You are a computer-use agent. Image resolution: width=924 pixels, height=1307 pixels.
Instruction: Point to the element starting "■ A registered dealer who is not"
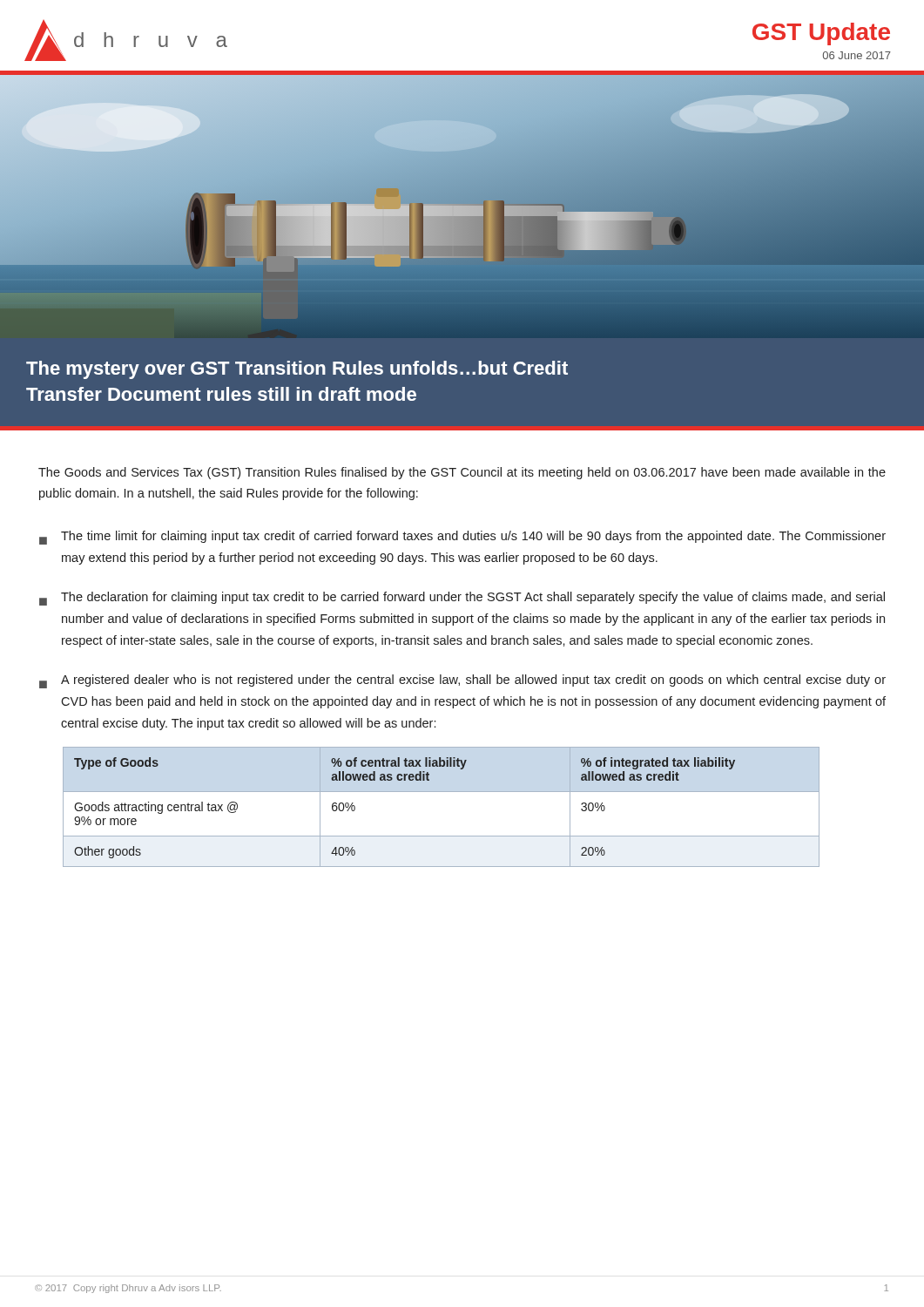click(x=462, y=702)
